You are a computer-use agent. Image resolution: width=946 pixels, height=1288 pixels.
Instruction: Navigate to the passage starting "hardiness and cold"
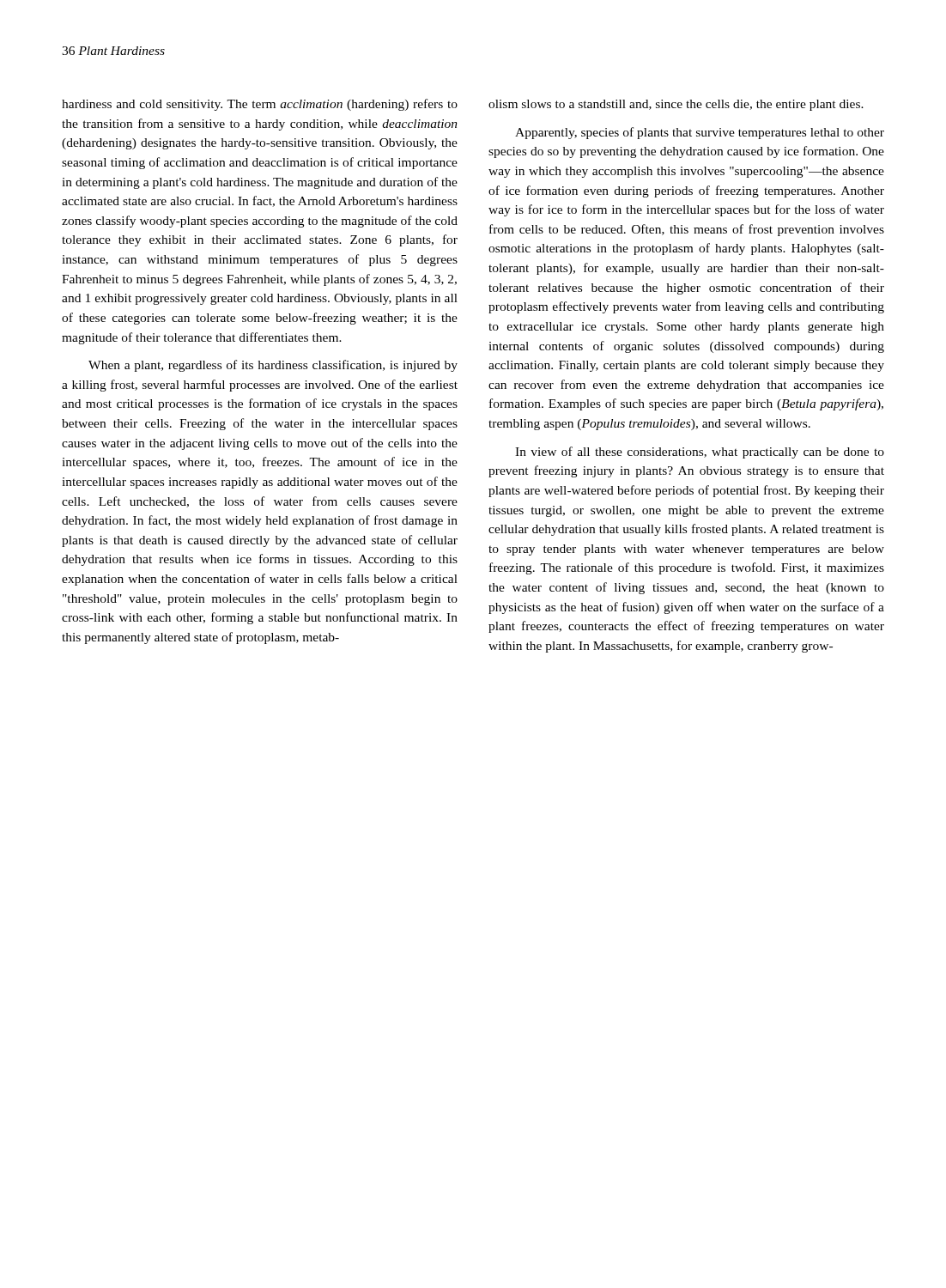(x=260, y=371)
